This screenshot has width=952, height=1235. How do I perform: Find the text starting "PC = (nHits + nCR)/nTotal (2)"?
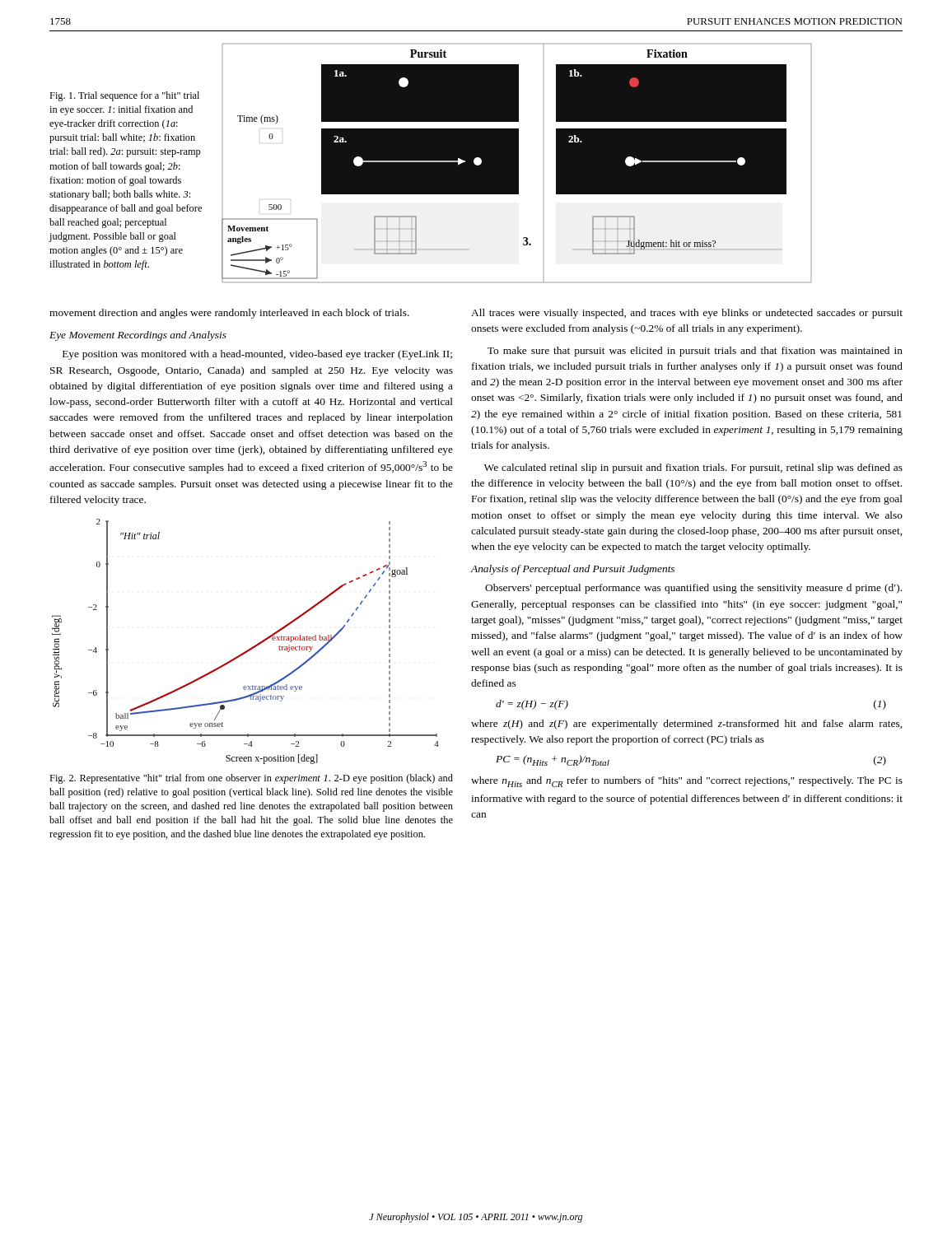[555, 760]
